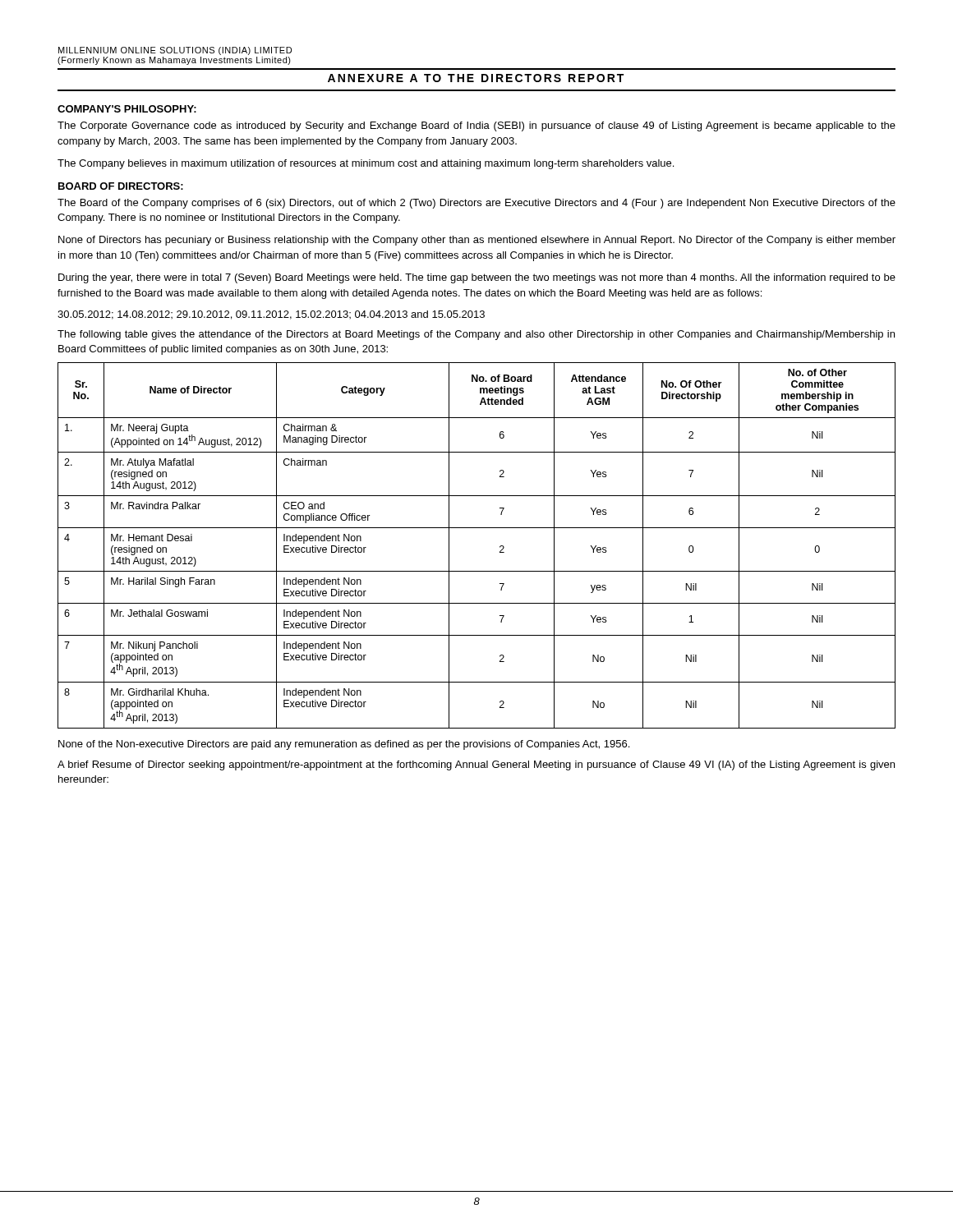
Task: Find the text starting "The following table"
Action: click(x=476, y=341)
